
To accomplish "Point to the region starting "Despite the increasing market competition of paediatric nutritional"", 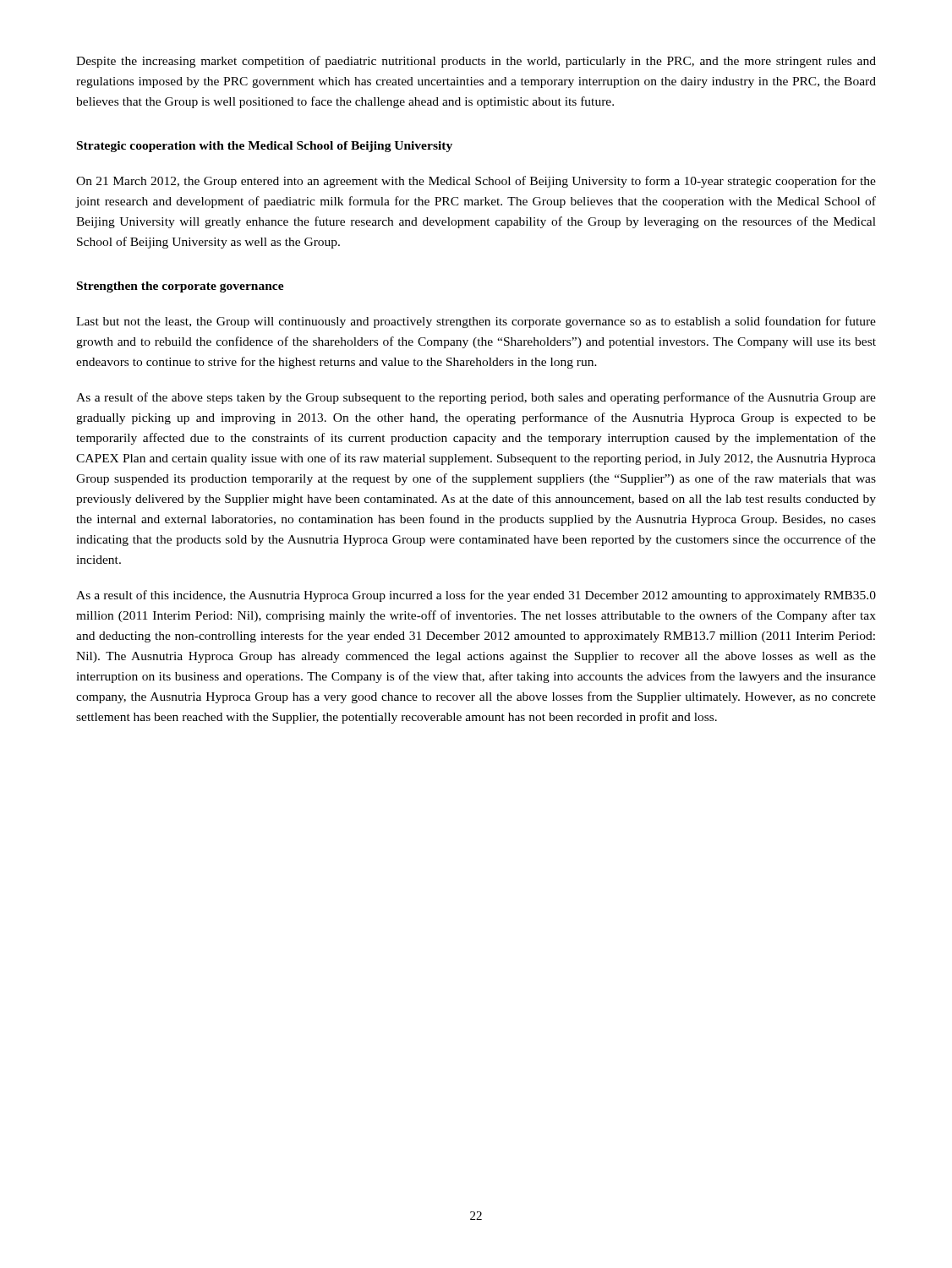I will (476, 81).
